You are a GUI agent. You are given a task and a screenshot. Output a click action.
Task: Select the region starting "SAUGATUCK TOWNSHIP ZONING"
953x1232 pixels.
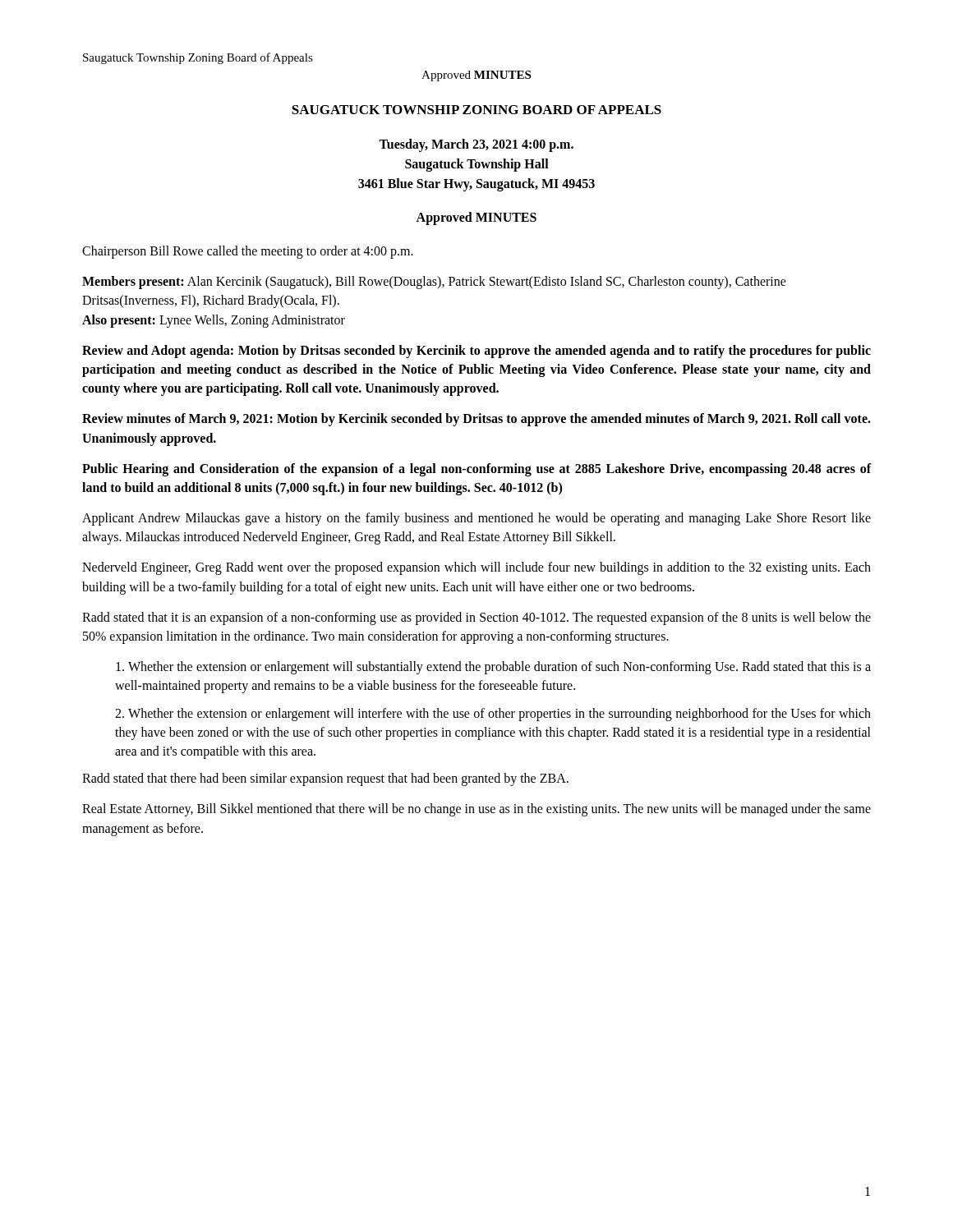476,110
